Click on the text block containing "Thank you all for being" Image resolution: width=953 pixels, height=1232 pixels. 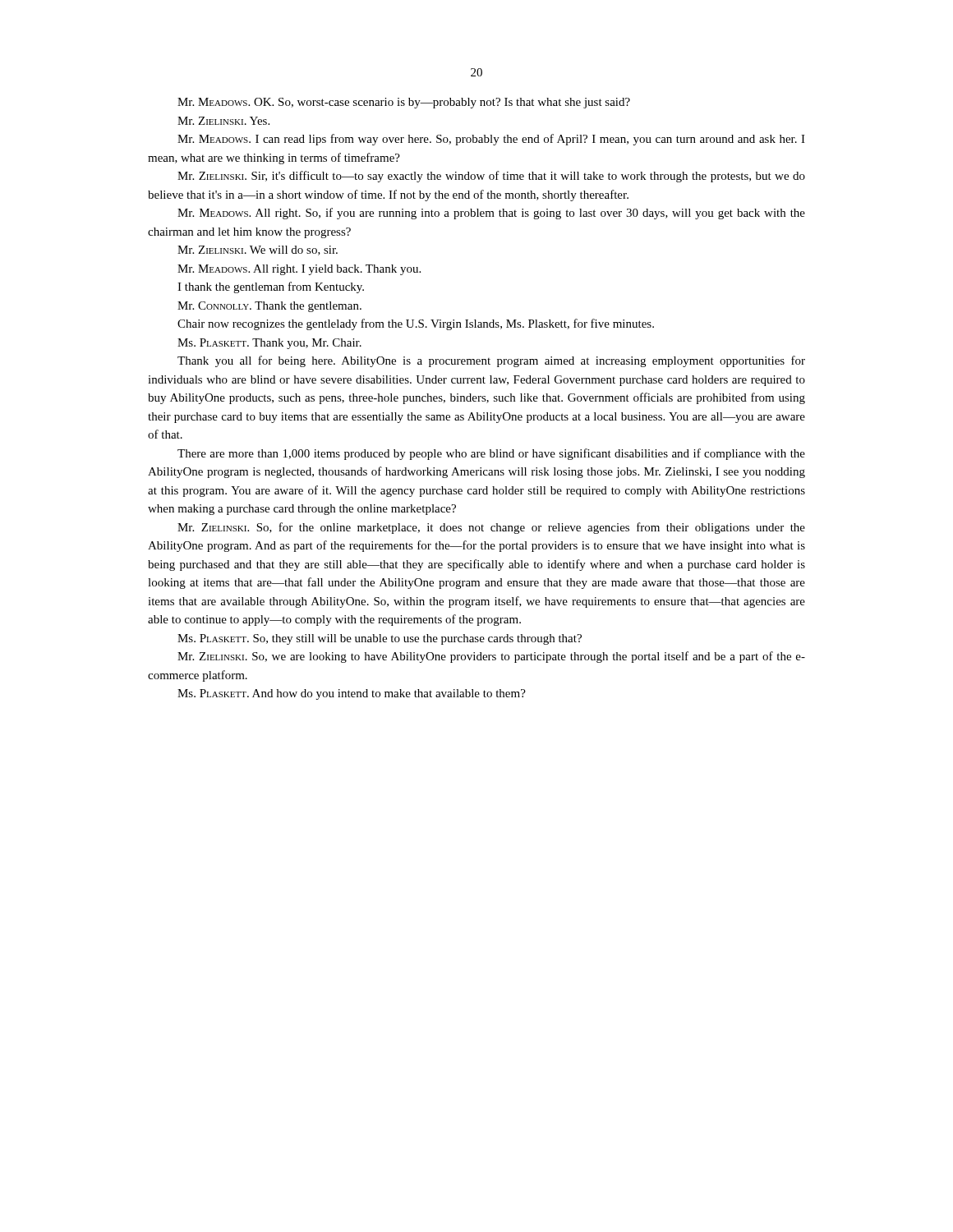pos(476,398)
